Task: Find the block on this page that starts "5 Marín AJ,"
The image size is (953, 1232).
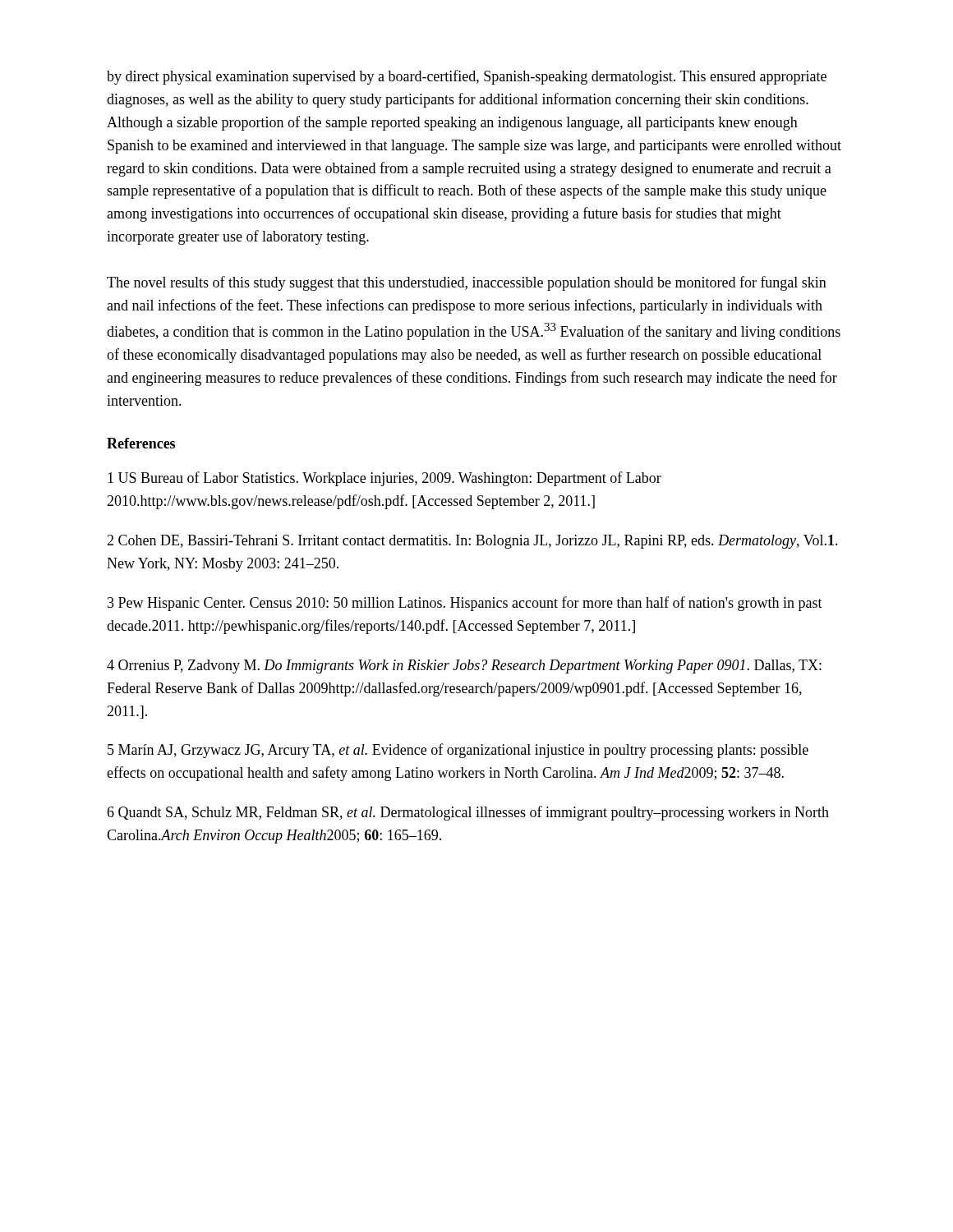Action: 458,762
